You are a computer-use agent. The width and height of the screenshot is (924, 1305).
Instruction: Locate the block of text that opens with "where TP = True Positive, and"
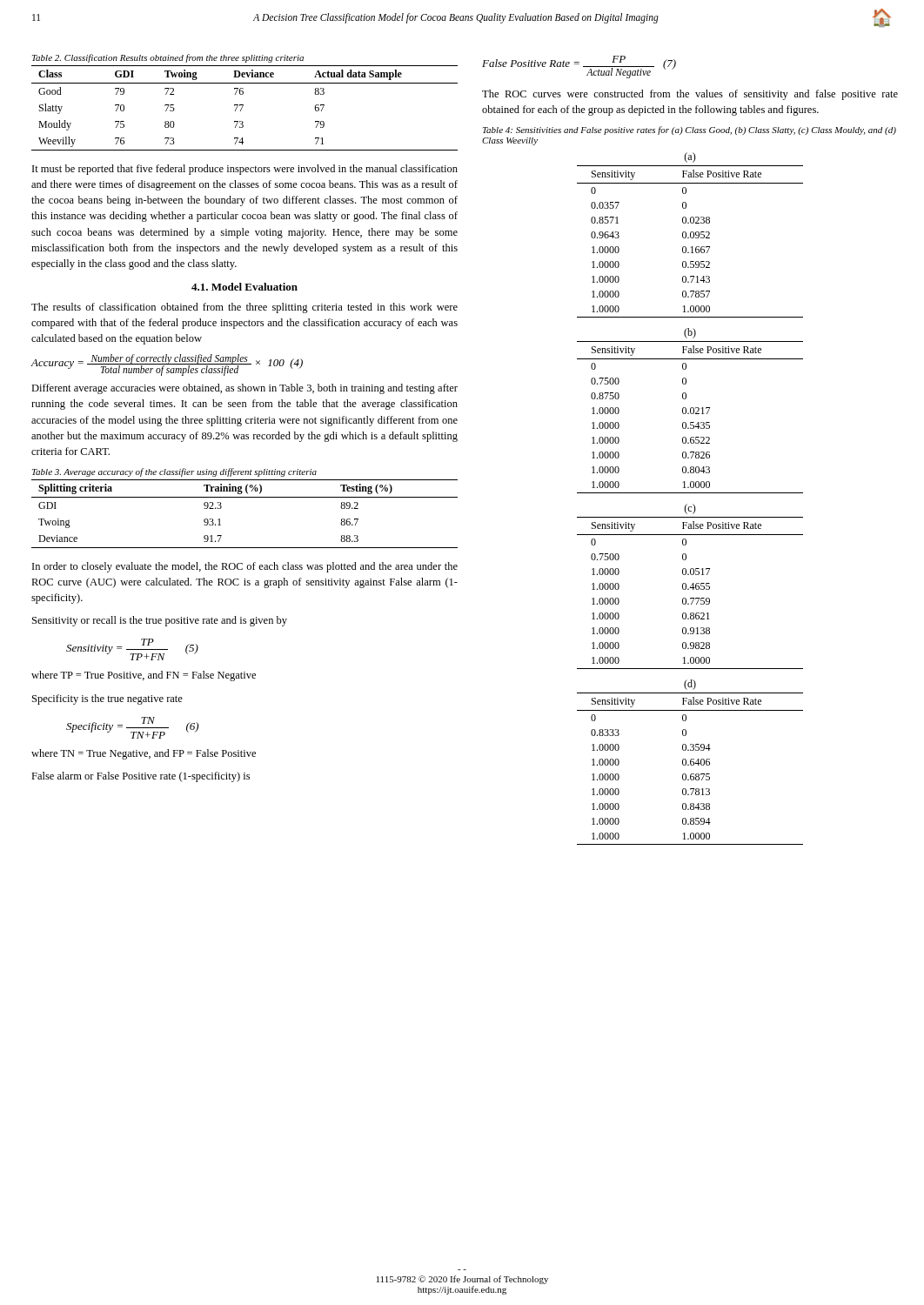coord(144,675)
